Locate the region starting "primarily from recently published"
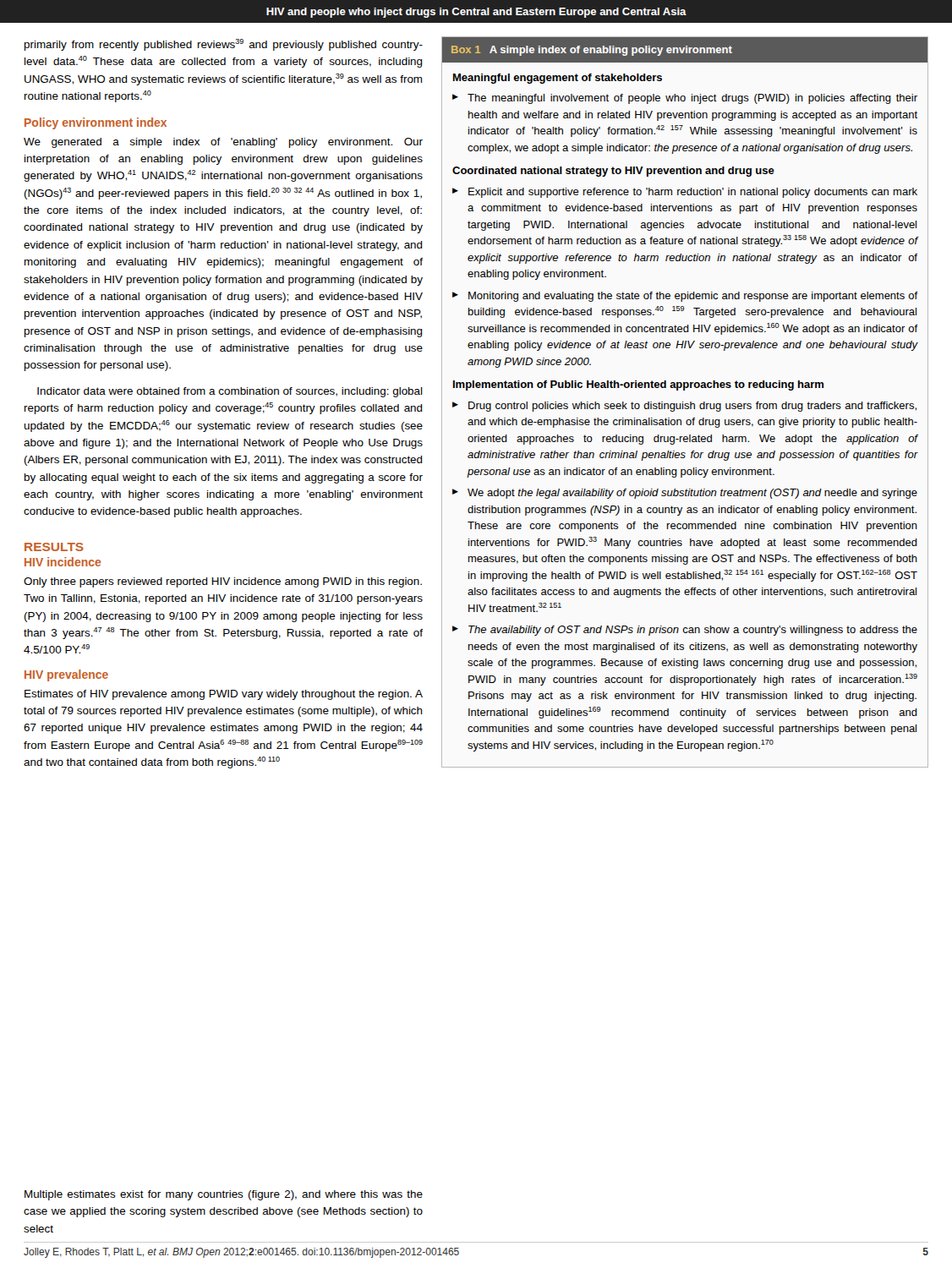Image resolution: width=952 pixels, height=1268 pixels. 223,70
